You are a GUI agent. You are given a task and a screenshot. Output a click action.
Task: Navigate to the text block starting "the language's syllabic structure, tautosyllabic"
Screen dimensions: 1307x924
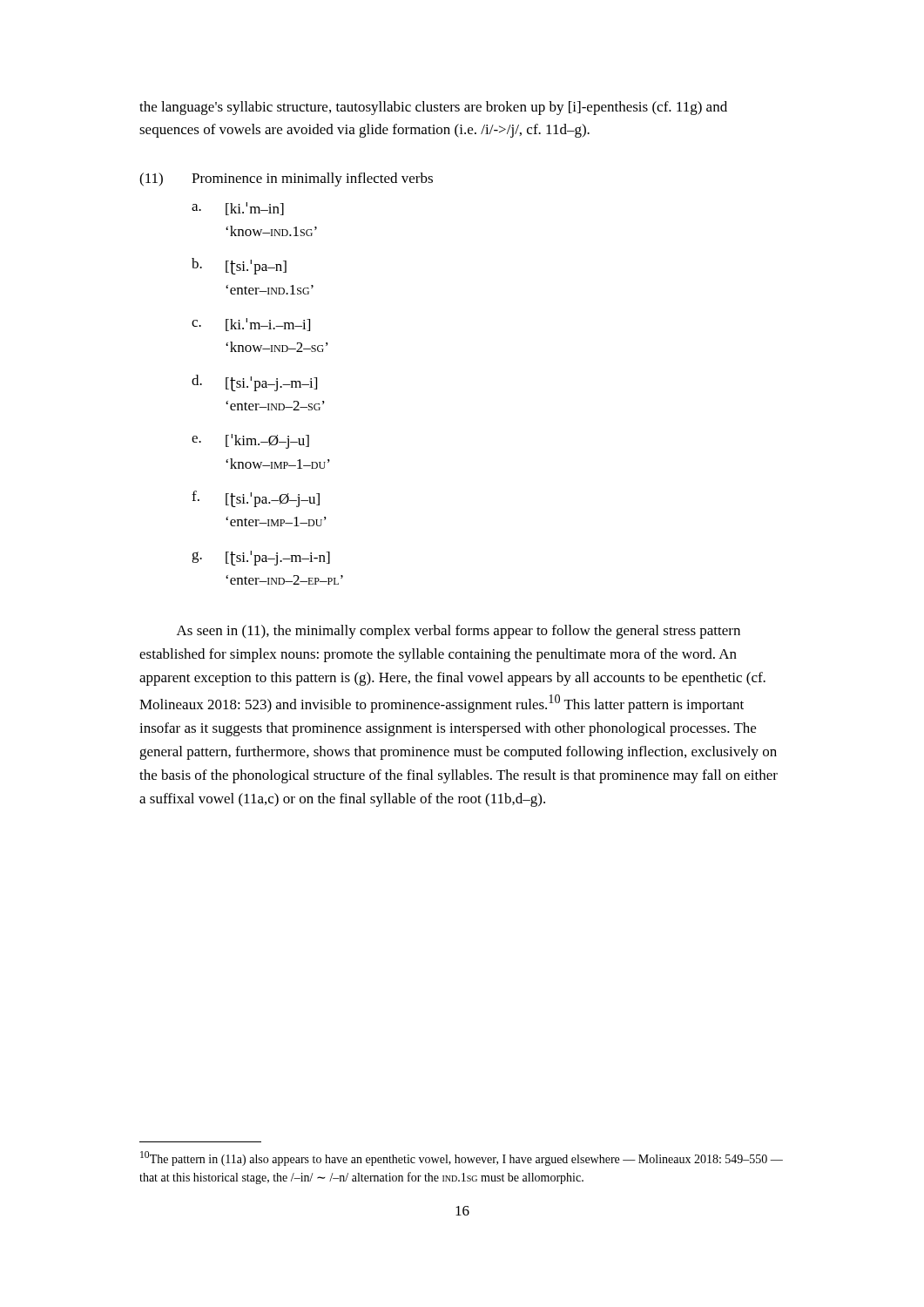pos(433,118)
